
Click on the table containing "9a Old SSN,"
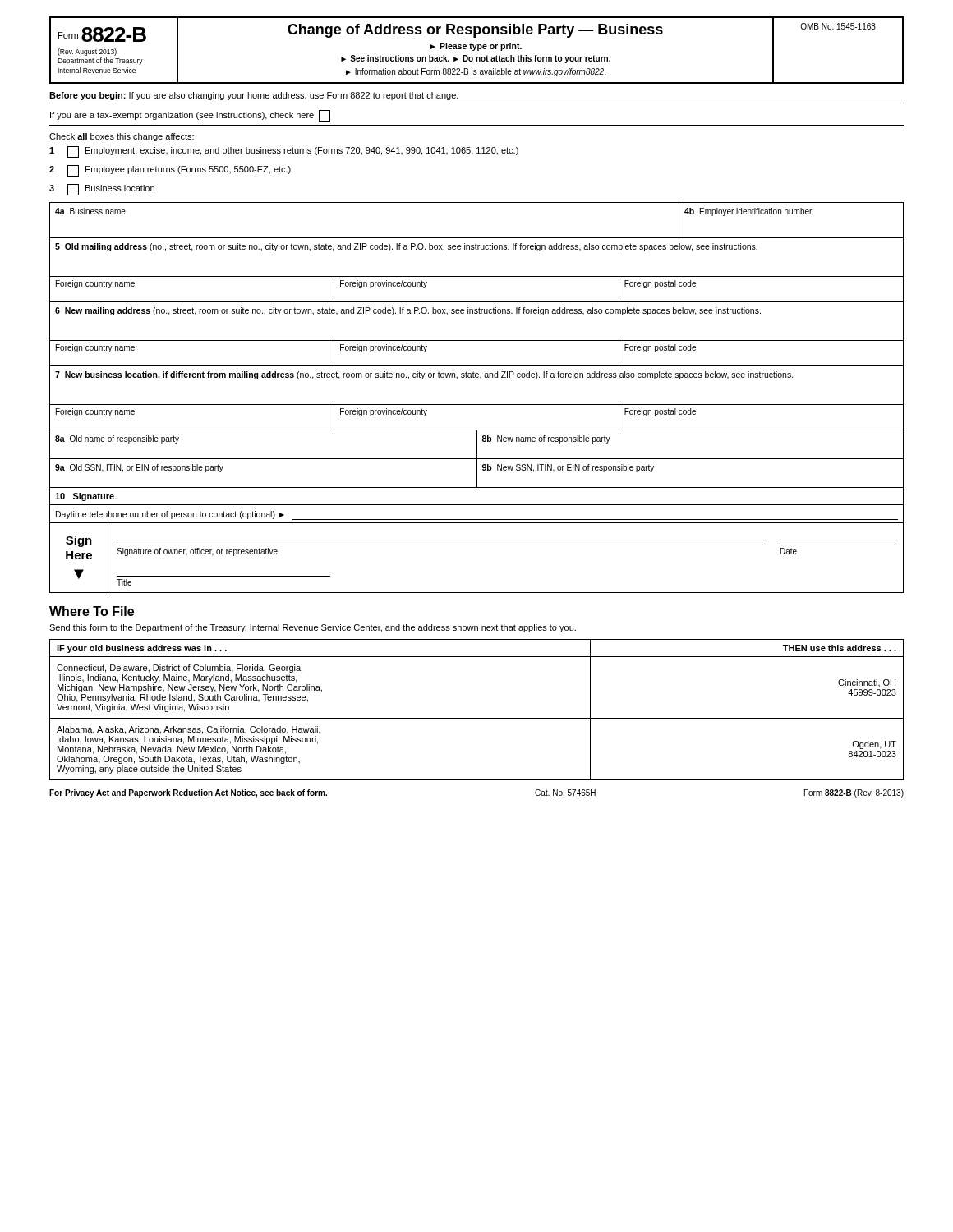tap(476, 474)
